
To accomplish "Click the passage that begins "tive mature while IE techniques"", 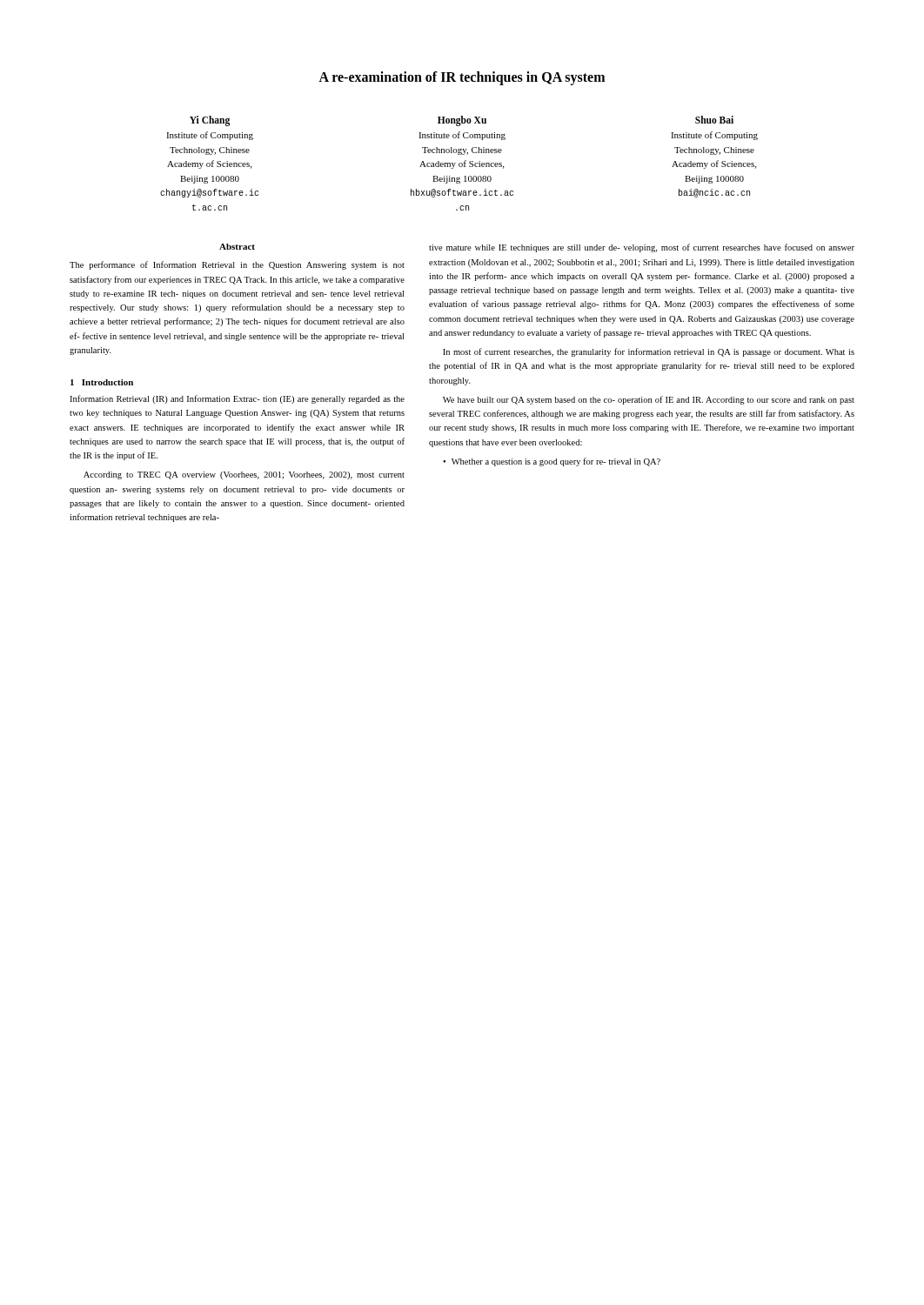I will pyautogui.click(x=642, y=345).
